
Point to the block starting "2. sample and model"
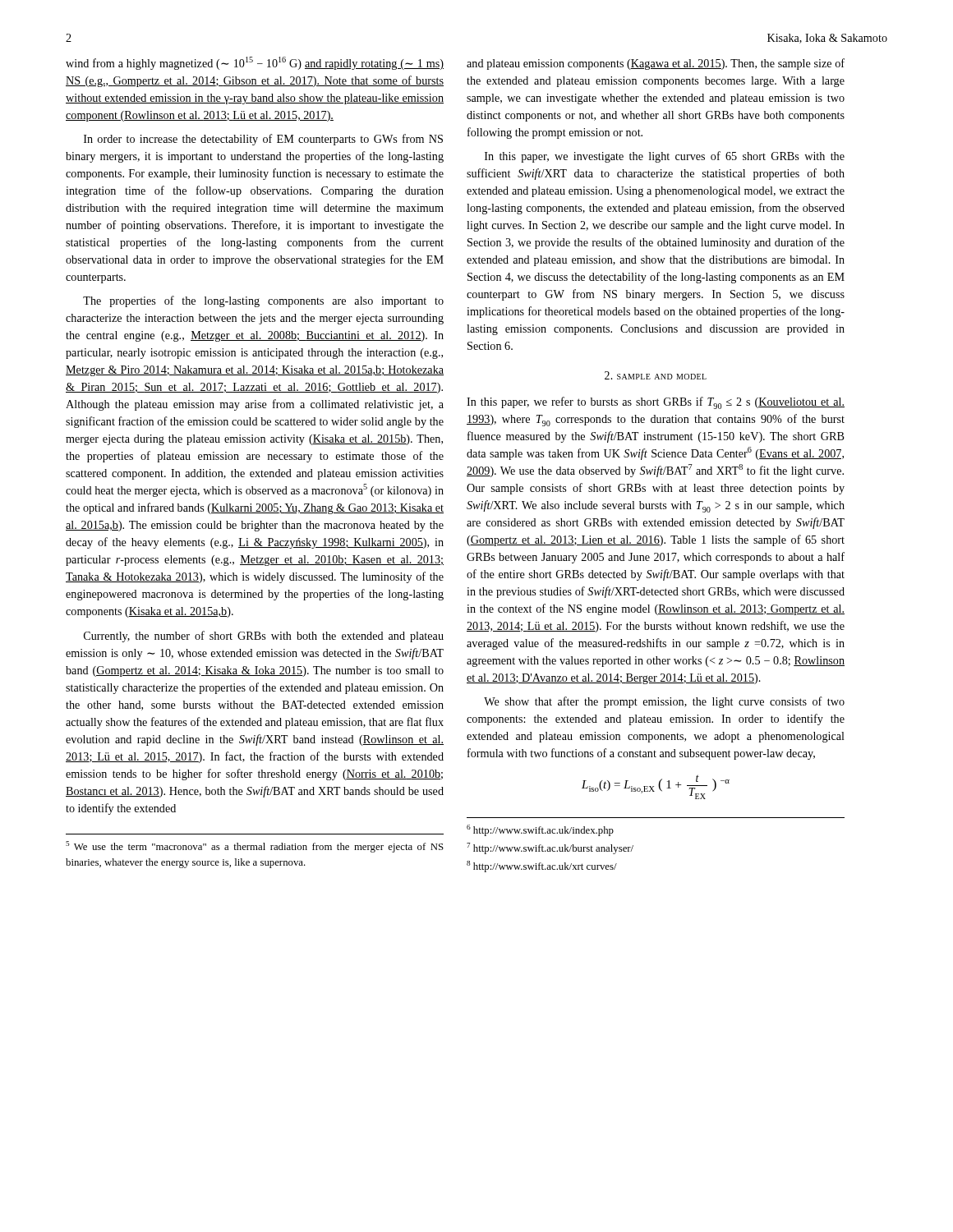pyautogui.click(x=656, y=376)
